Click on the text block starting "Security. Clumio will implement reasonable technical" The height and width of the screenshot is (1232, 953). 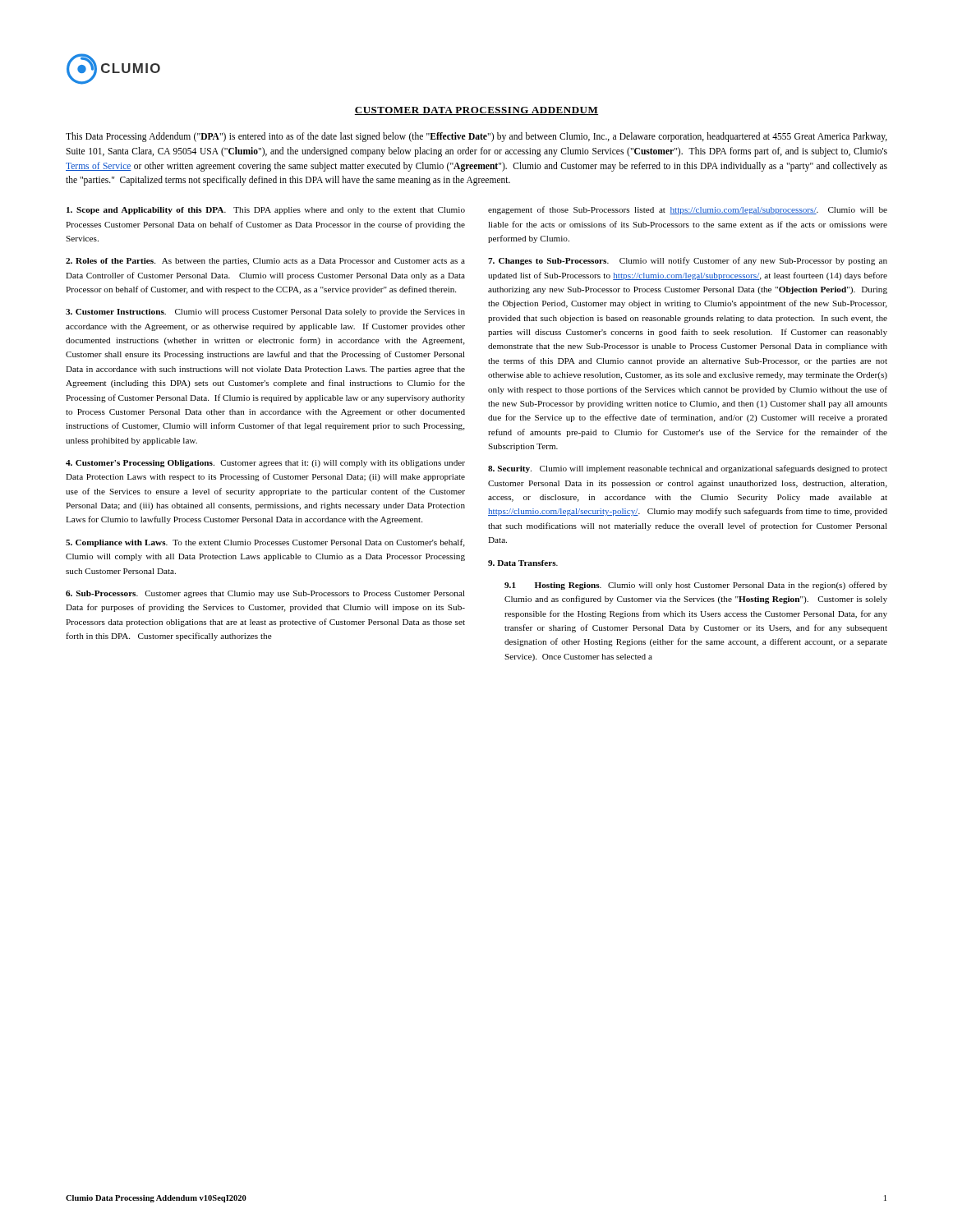pyautogui.click(x=688, y=504)
